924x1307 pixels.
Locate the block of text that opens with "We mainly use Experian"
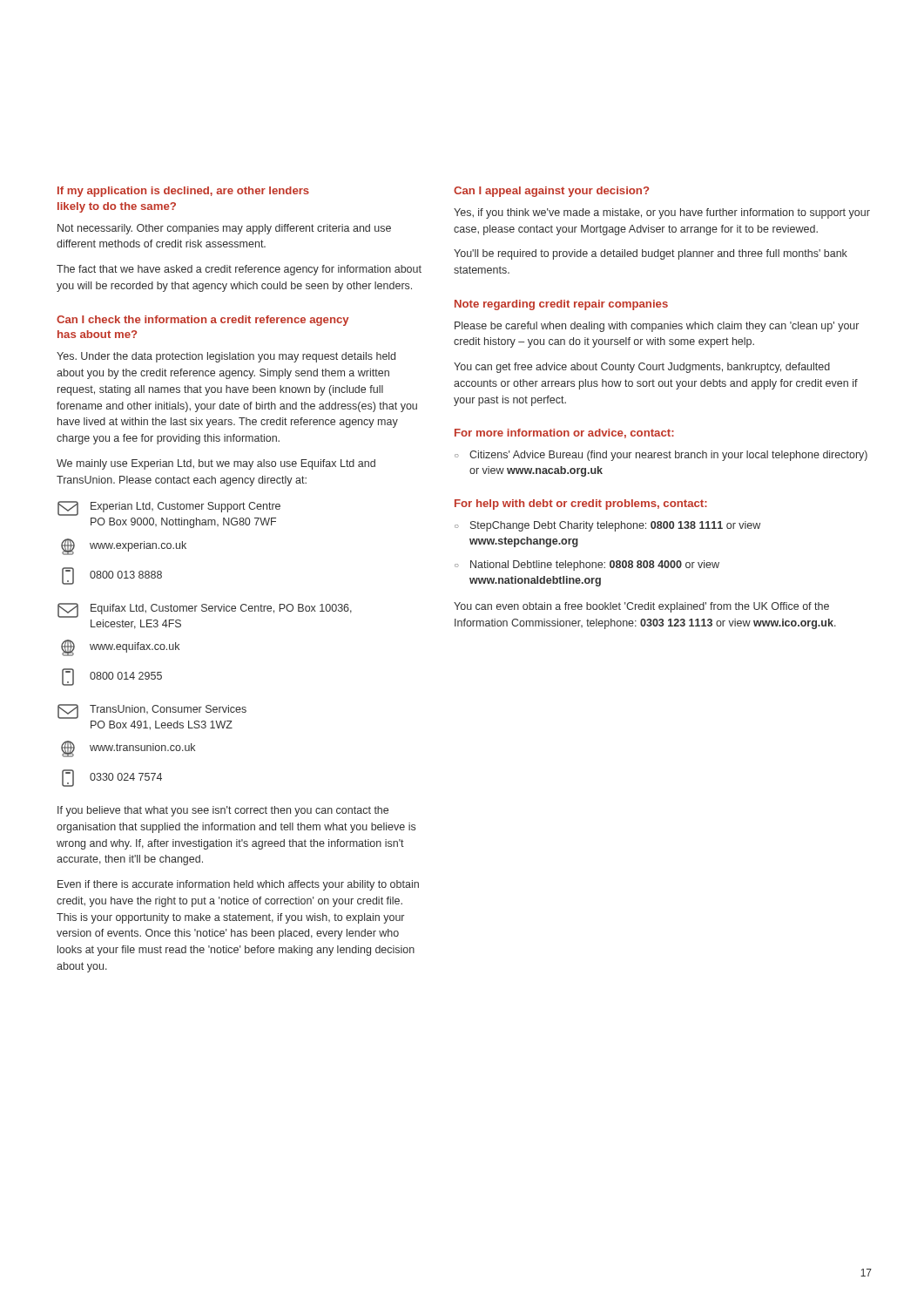click(x=216, y=472)
